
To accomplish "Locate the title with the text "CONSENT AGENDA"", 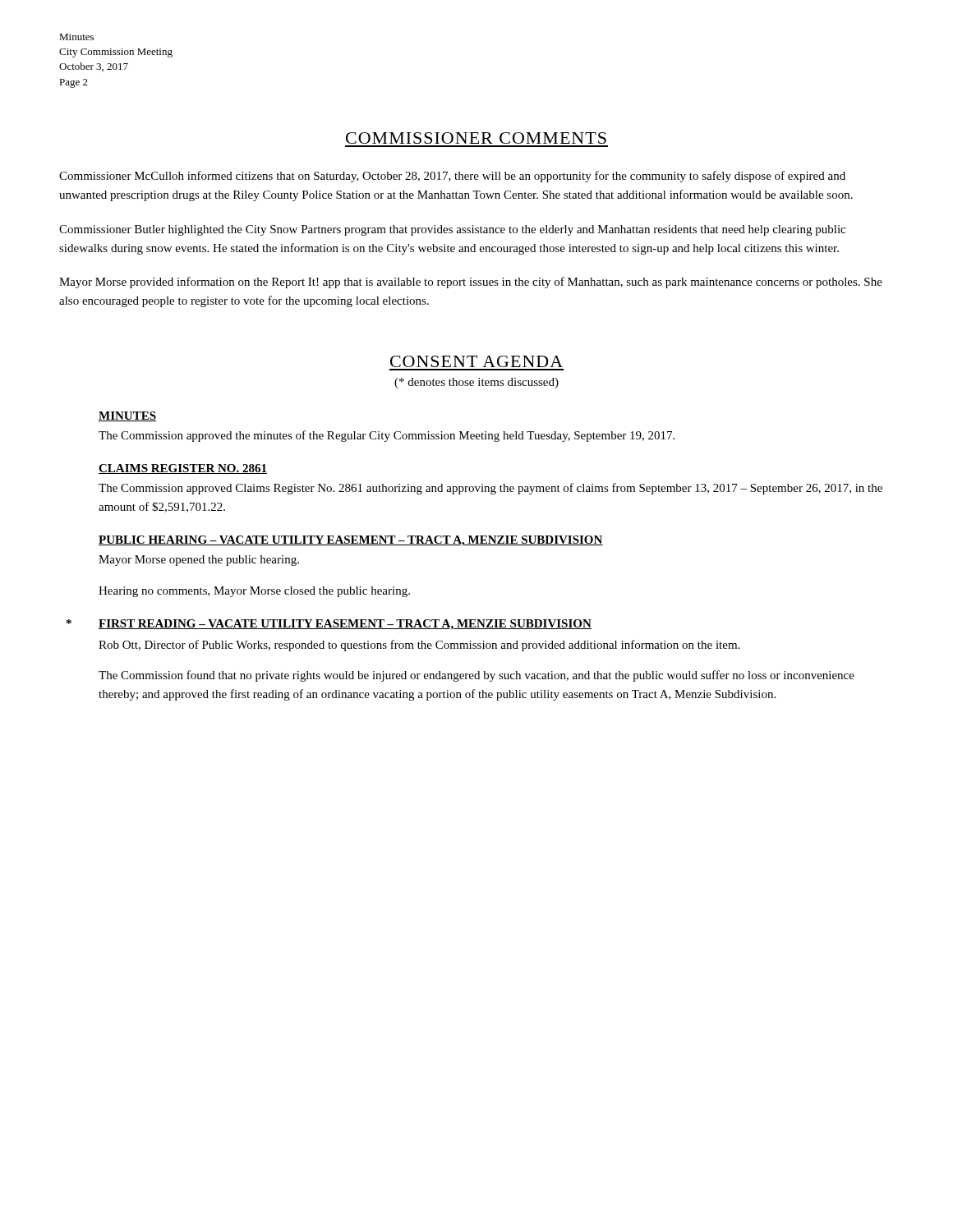I will (x=476, y=361).
